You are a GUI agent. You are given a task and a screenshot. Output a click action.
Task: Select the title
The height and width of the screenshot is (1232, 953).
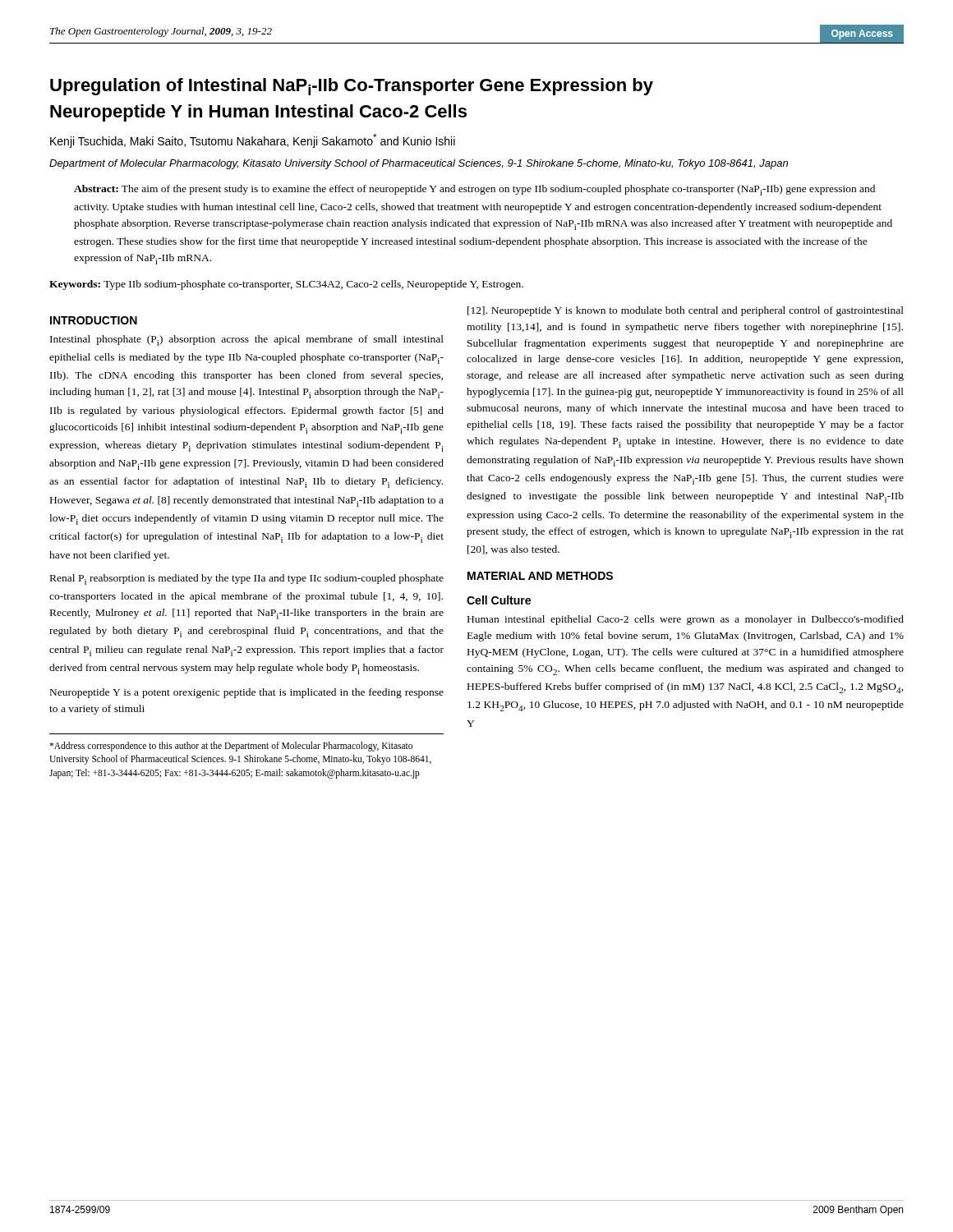point(351,98)
